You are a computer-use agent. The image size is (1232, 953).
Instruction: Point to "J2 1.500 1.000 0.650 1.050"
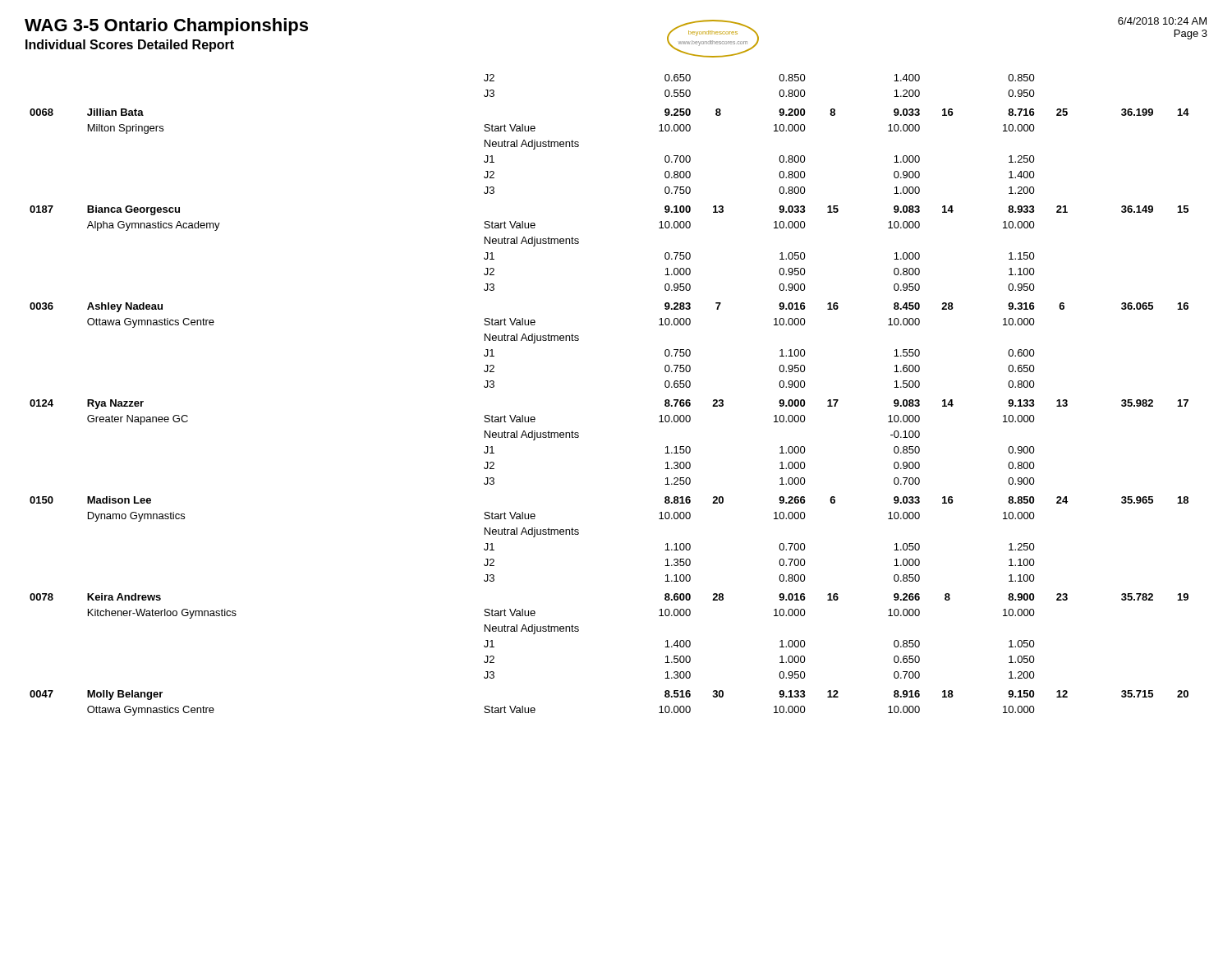(487, 659)
